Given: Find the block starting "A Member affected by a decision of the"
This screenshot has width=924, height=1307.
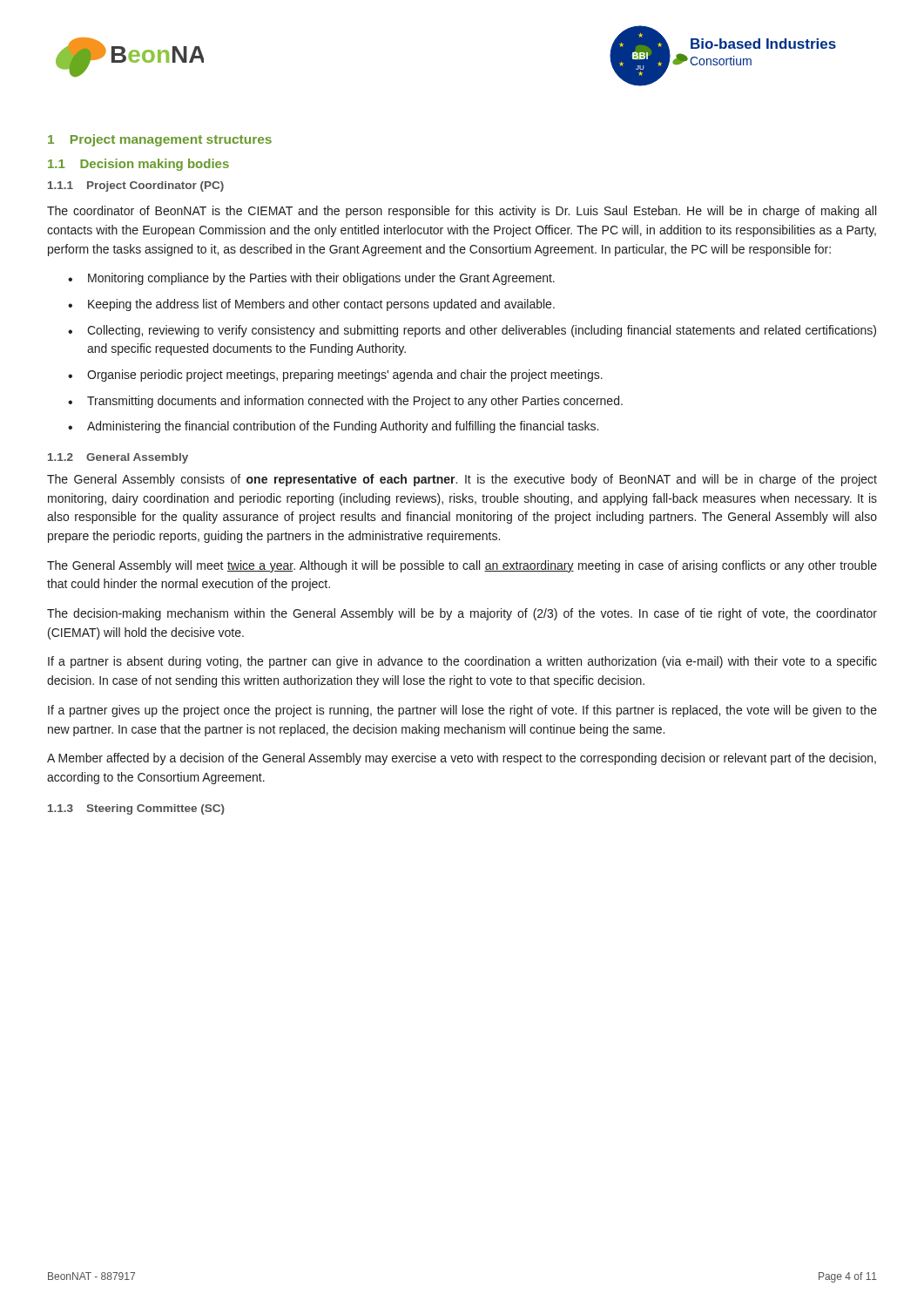Looking at the screenshot, I should [462, 768].
